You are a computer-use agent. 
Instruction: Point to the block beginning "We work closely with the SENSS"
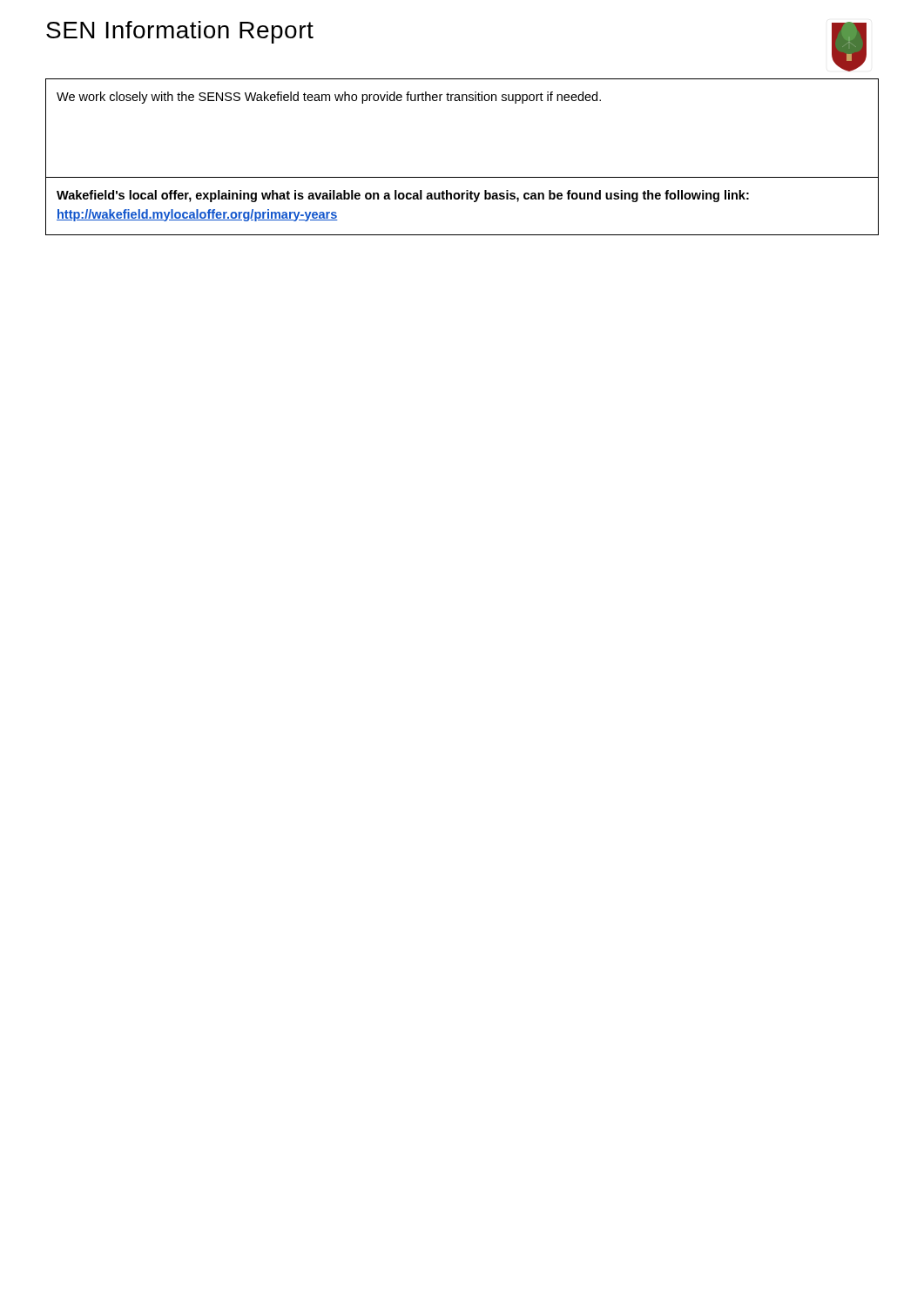tap(329, 97)
